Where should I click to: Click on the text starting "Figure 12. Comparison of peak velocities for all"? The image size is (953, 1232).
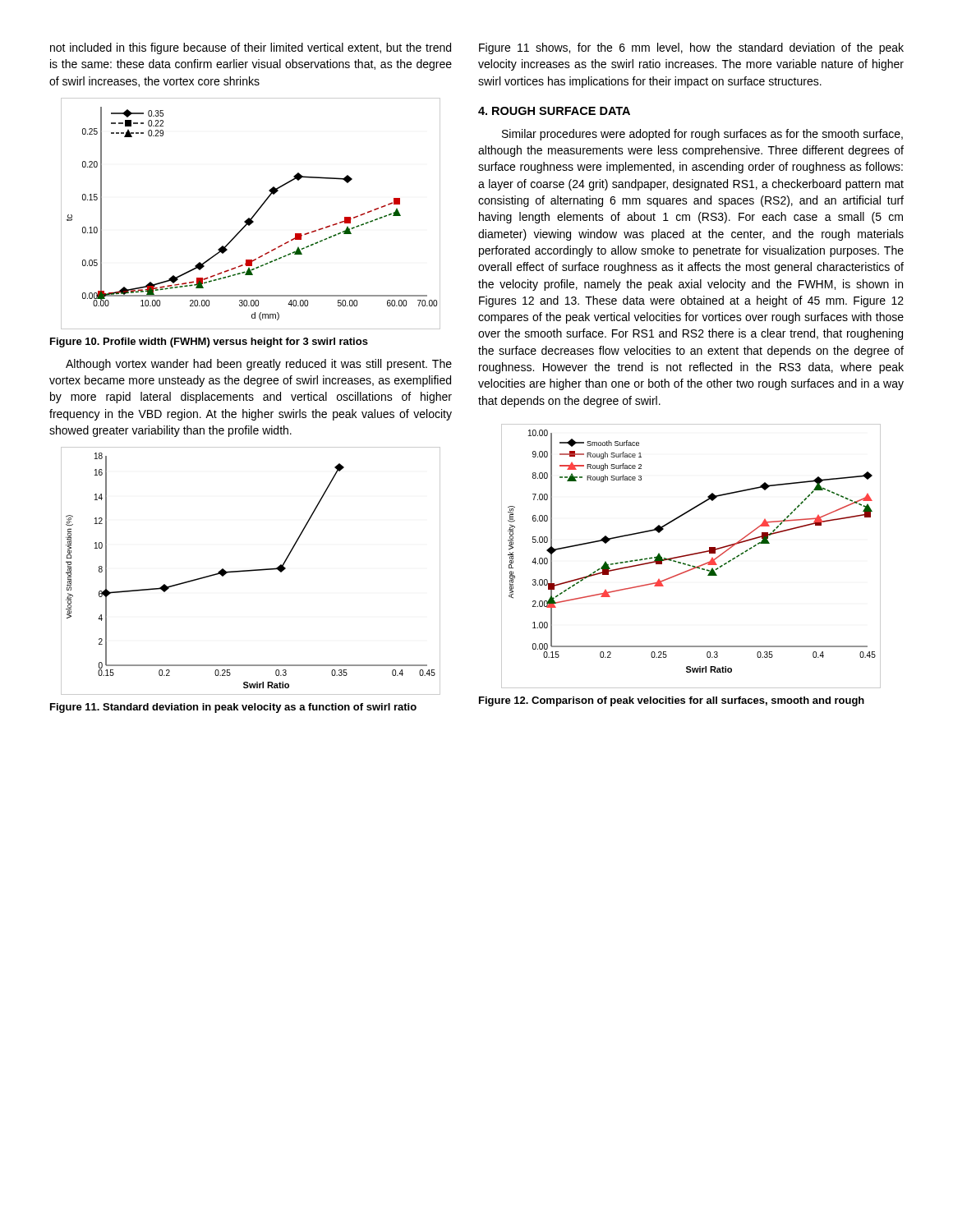(x=671, y=700)
